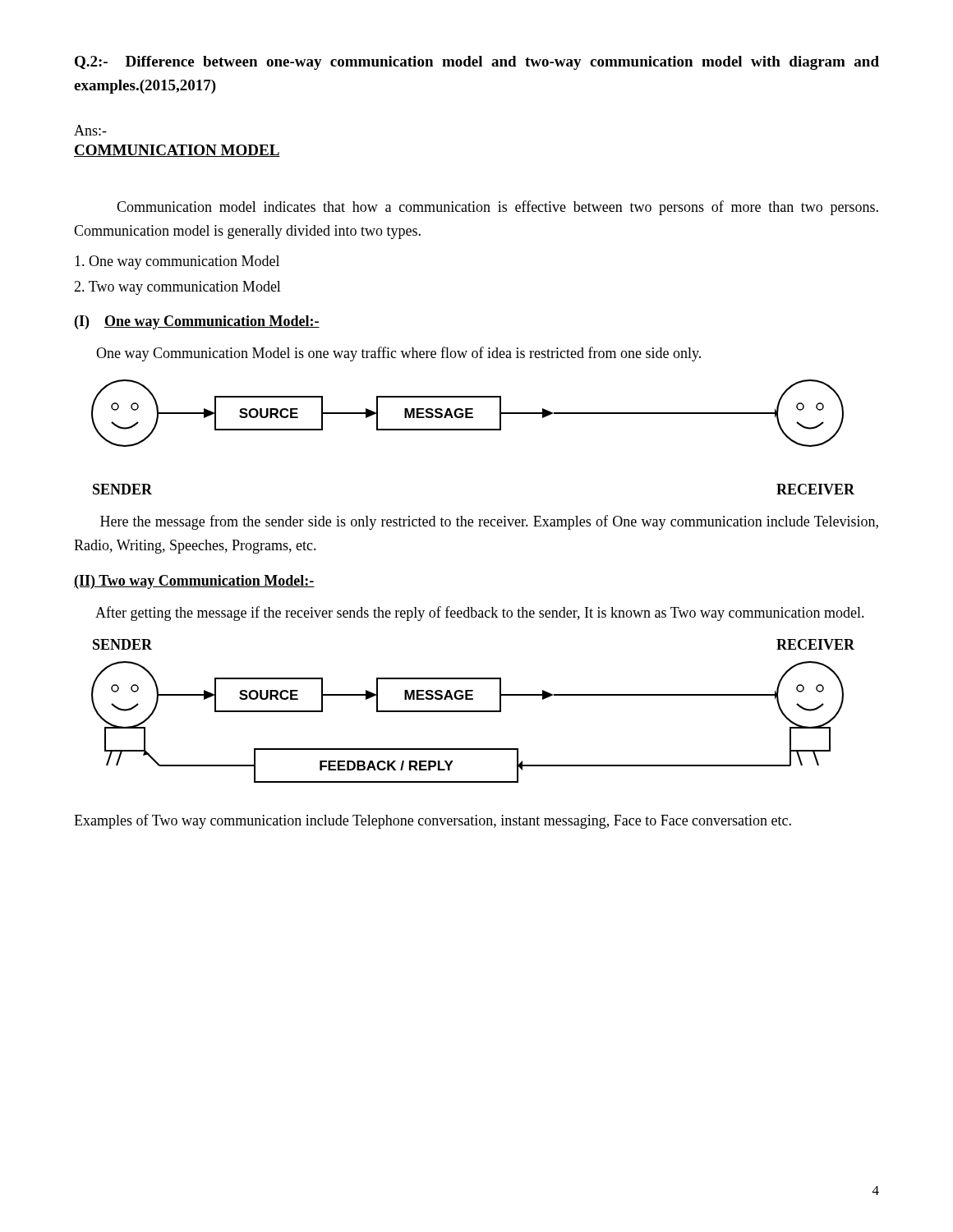953x1232 pixels.
Task: Locate the title that opens with "Q.2:- Difference between one-way communication model and two-way"
Action: tap(476, 73)
